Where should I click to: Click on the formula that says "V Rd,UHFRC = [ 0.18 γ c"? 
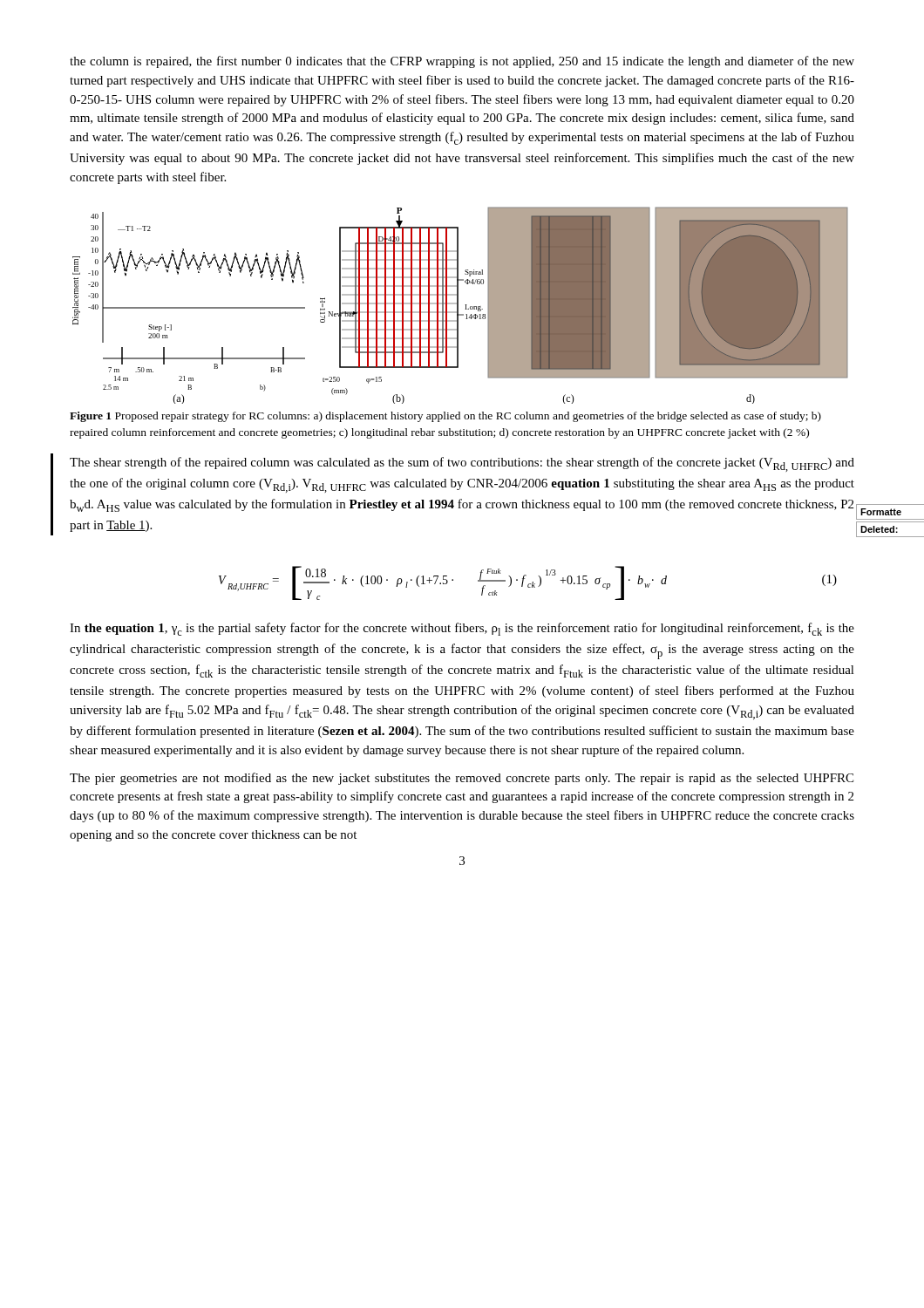pos(527,579)
